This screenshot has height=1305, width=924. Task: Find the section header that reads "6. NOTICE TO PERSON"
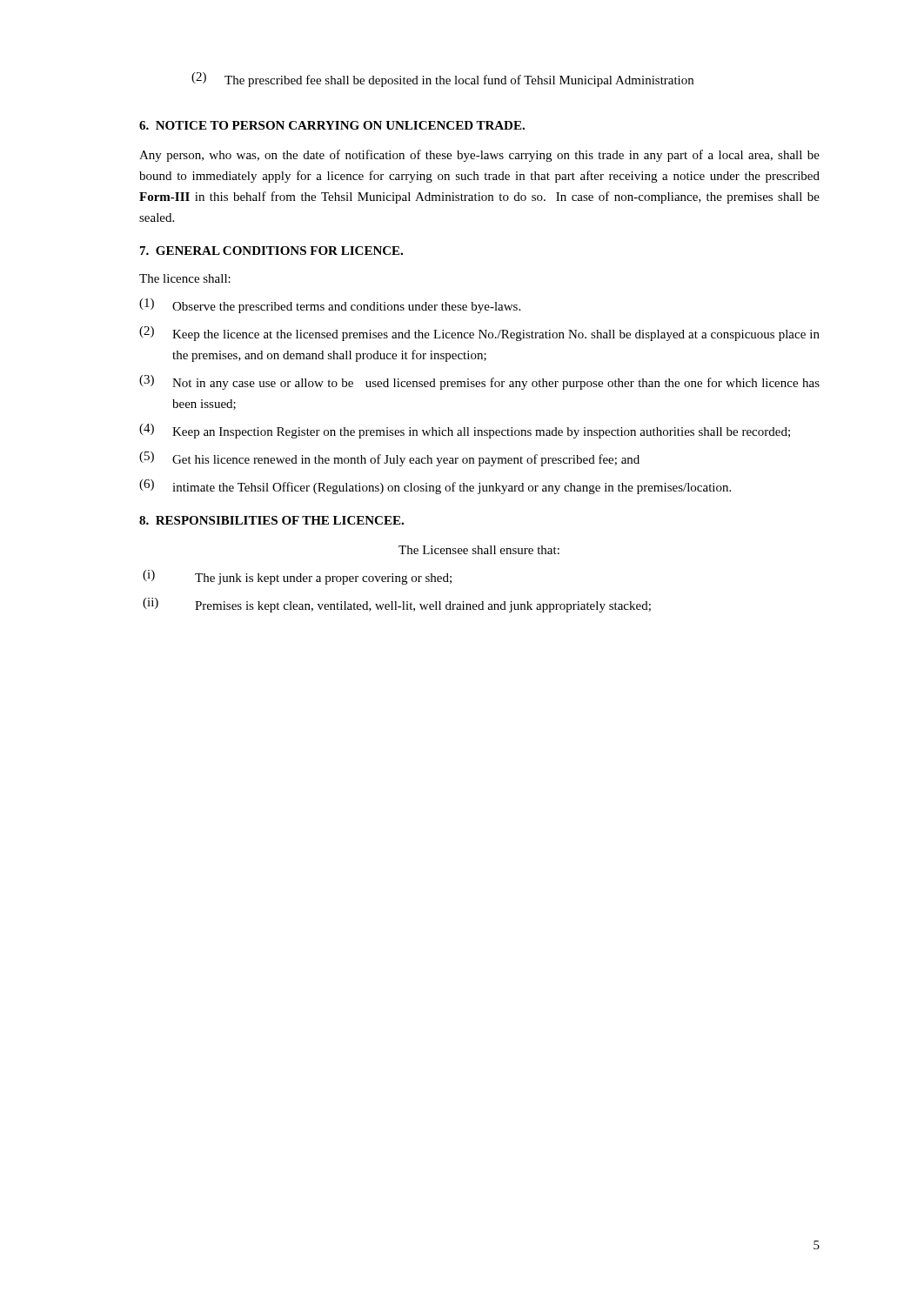pos(332,125)
